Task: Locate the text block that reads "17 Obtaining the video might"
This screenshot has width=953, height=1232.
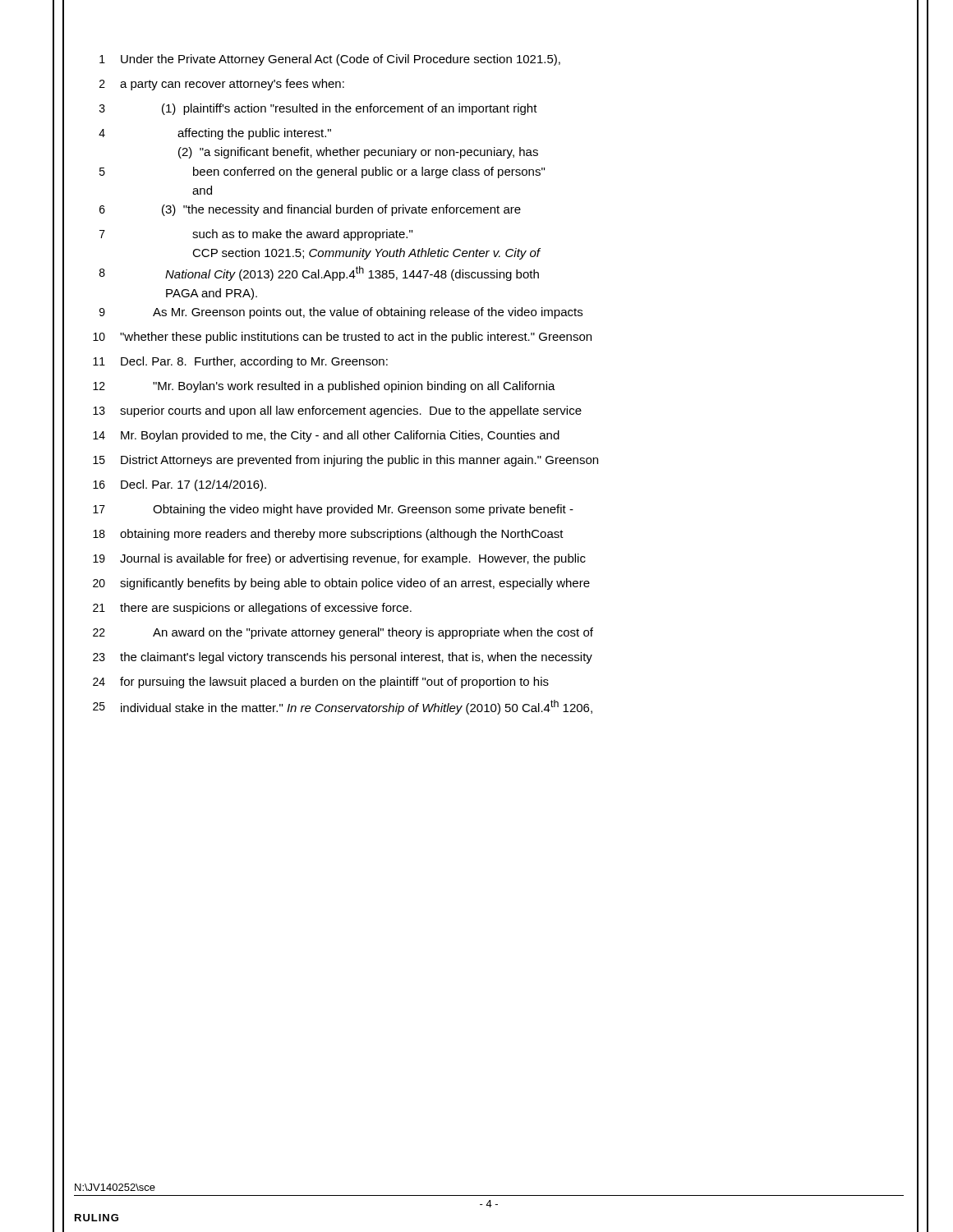Action: [489, 509]
